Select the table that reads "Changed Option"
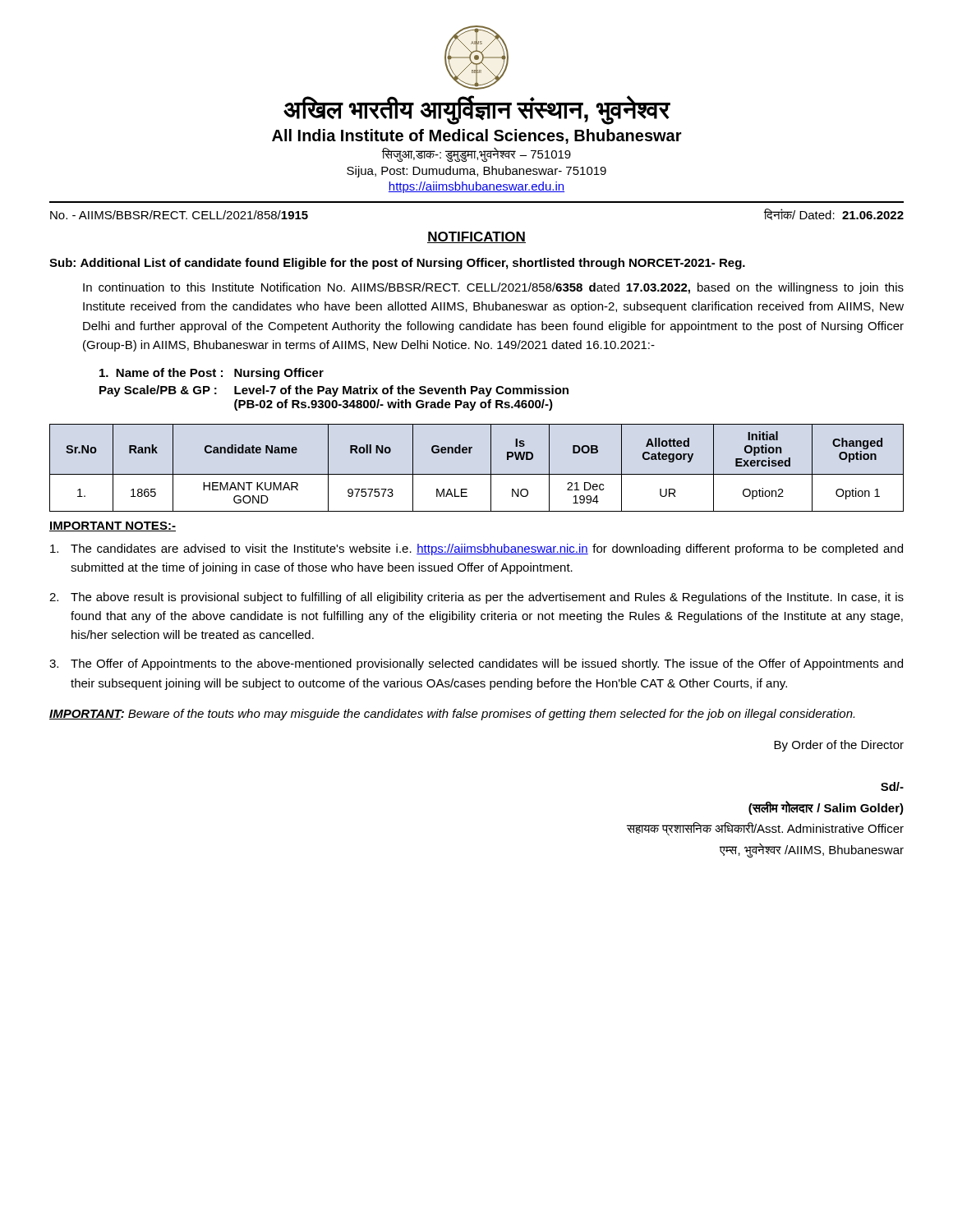The height and width of the screenshot is (1232, 953). tap(476, 468)
